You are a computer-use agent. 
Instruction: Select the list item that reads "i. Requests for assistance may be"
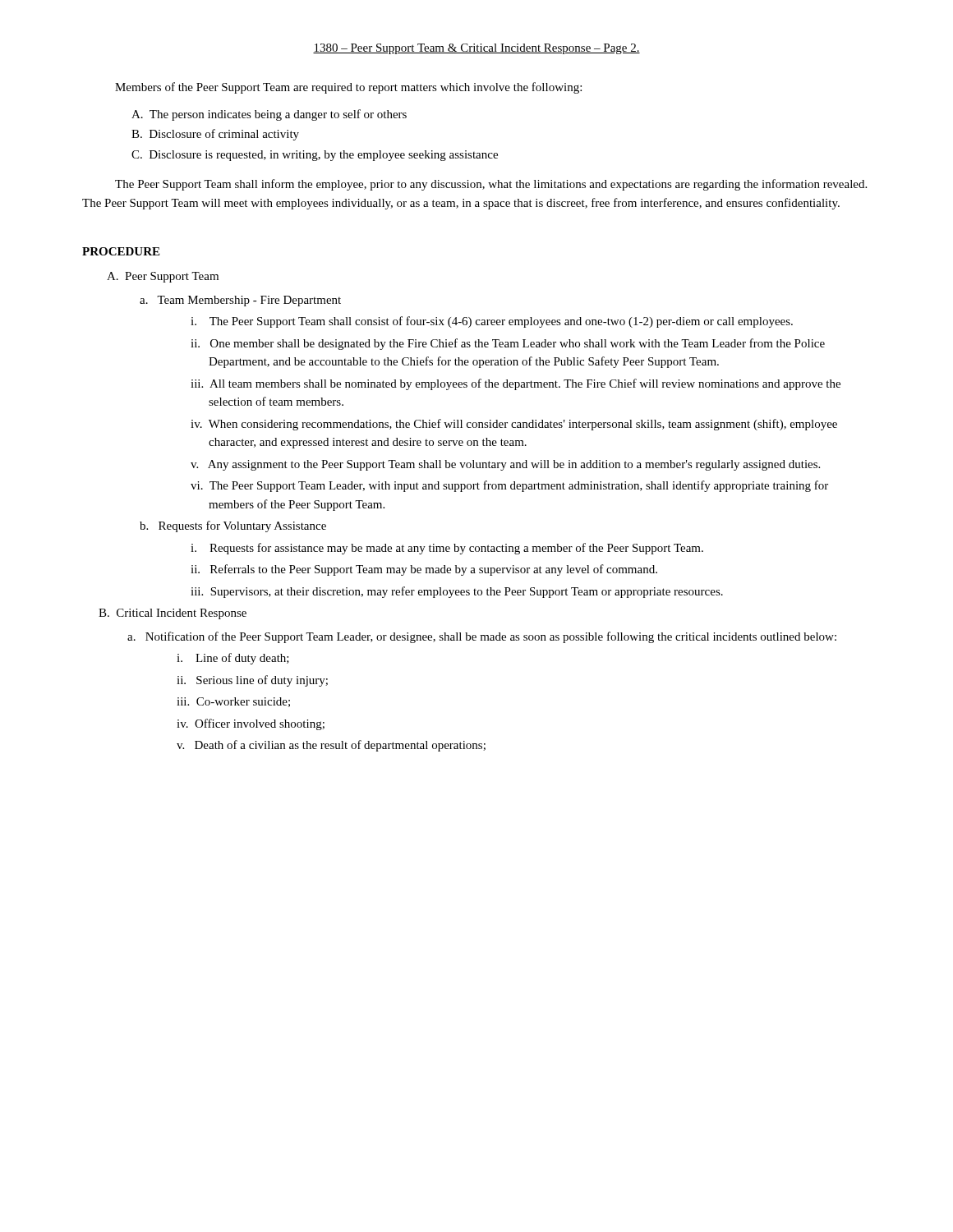(447, 547)
